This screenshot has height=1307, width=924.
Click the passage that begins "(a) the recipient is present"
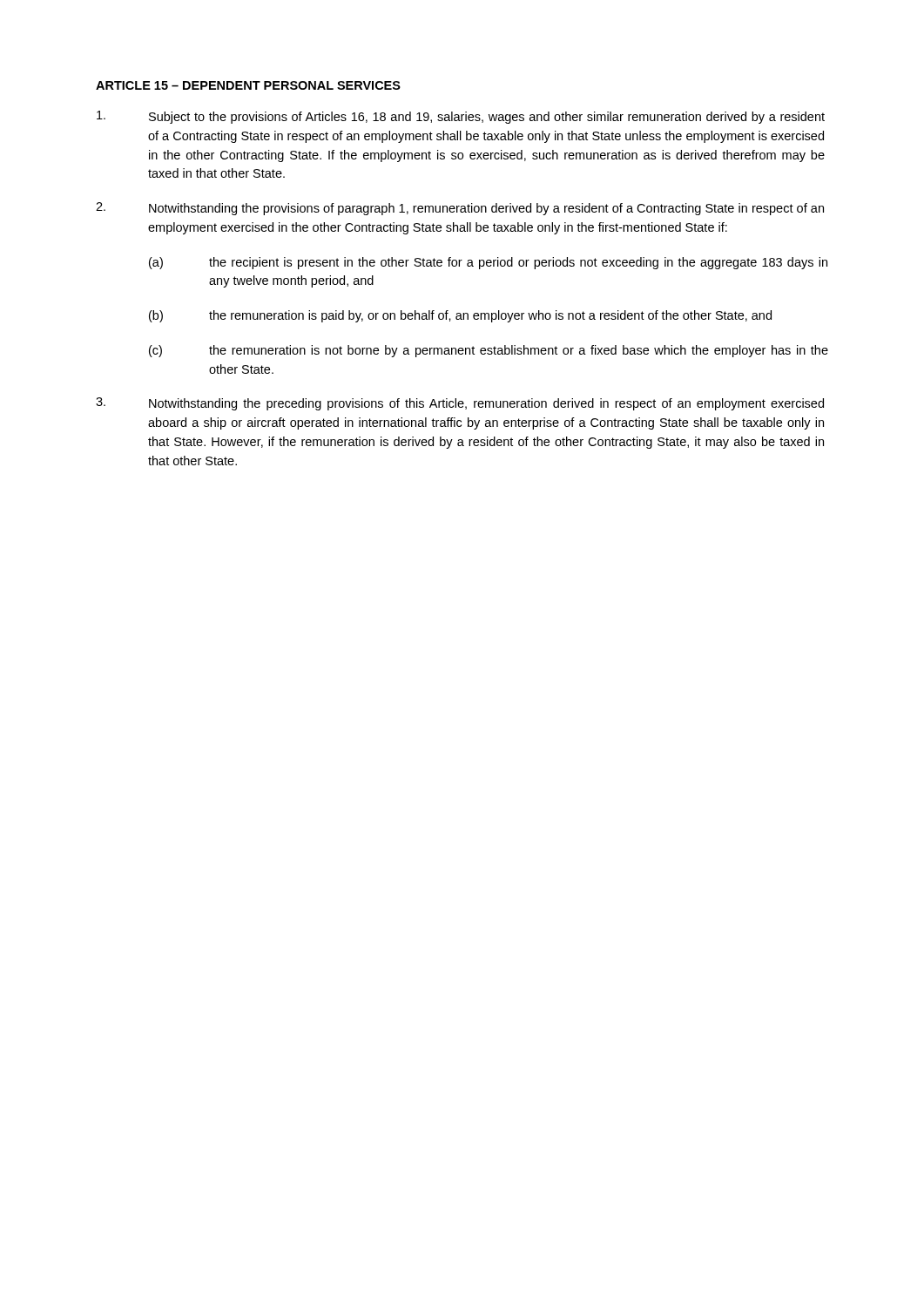[x=488, y=272]
